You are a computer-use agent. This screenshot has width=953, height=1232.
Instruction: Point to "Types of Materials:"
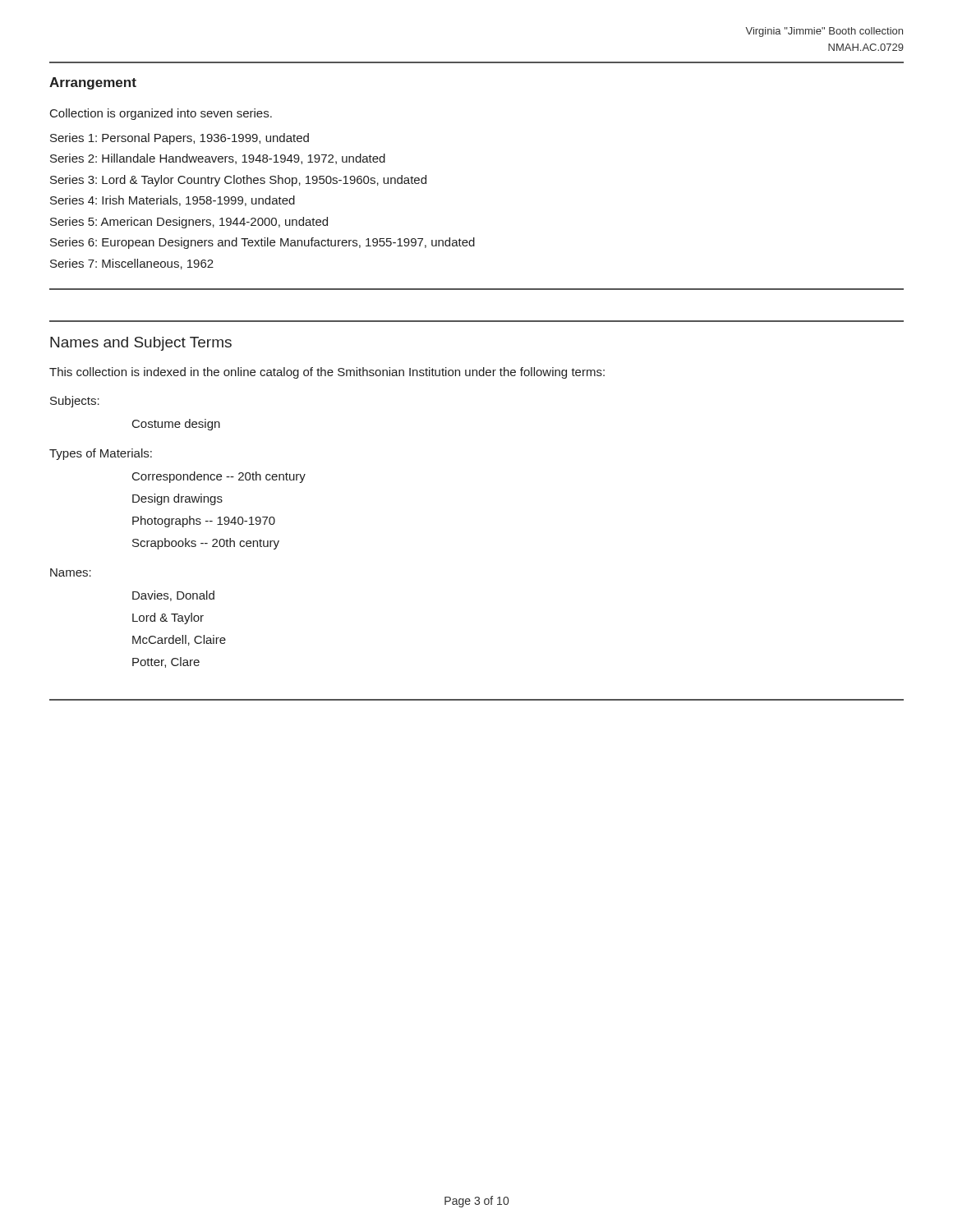tap(101, 453)
